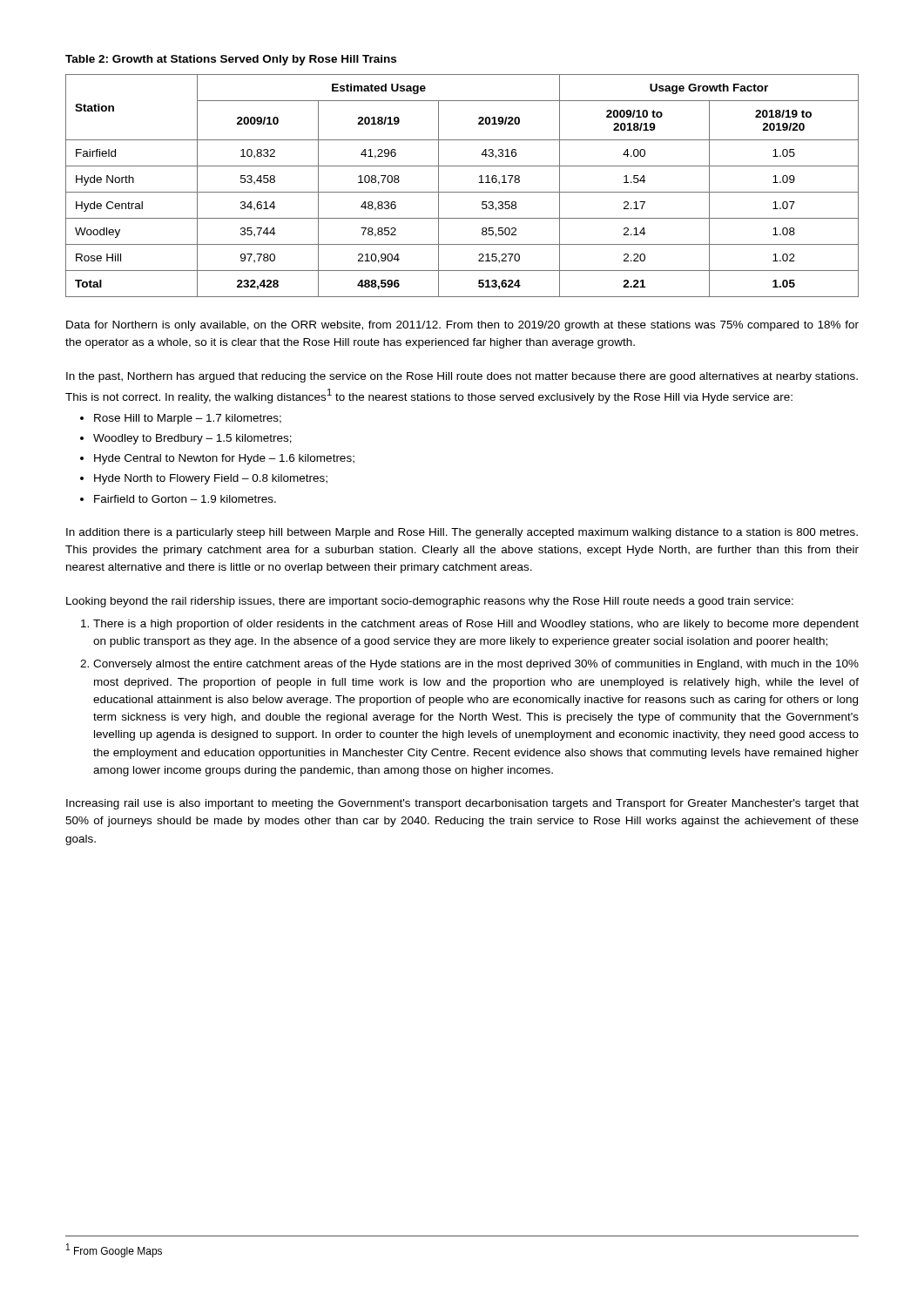Locate the text block that says "In the past, Northern has argued"
Screen dimensions: 1307x924
click(x=462, y=386)
